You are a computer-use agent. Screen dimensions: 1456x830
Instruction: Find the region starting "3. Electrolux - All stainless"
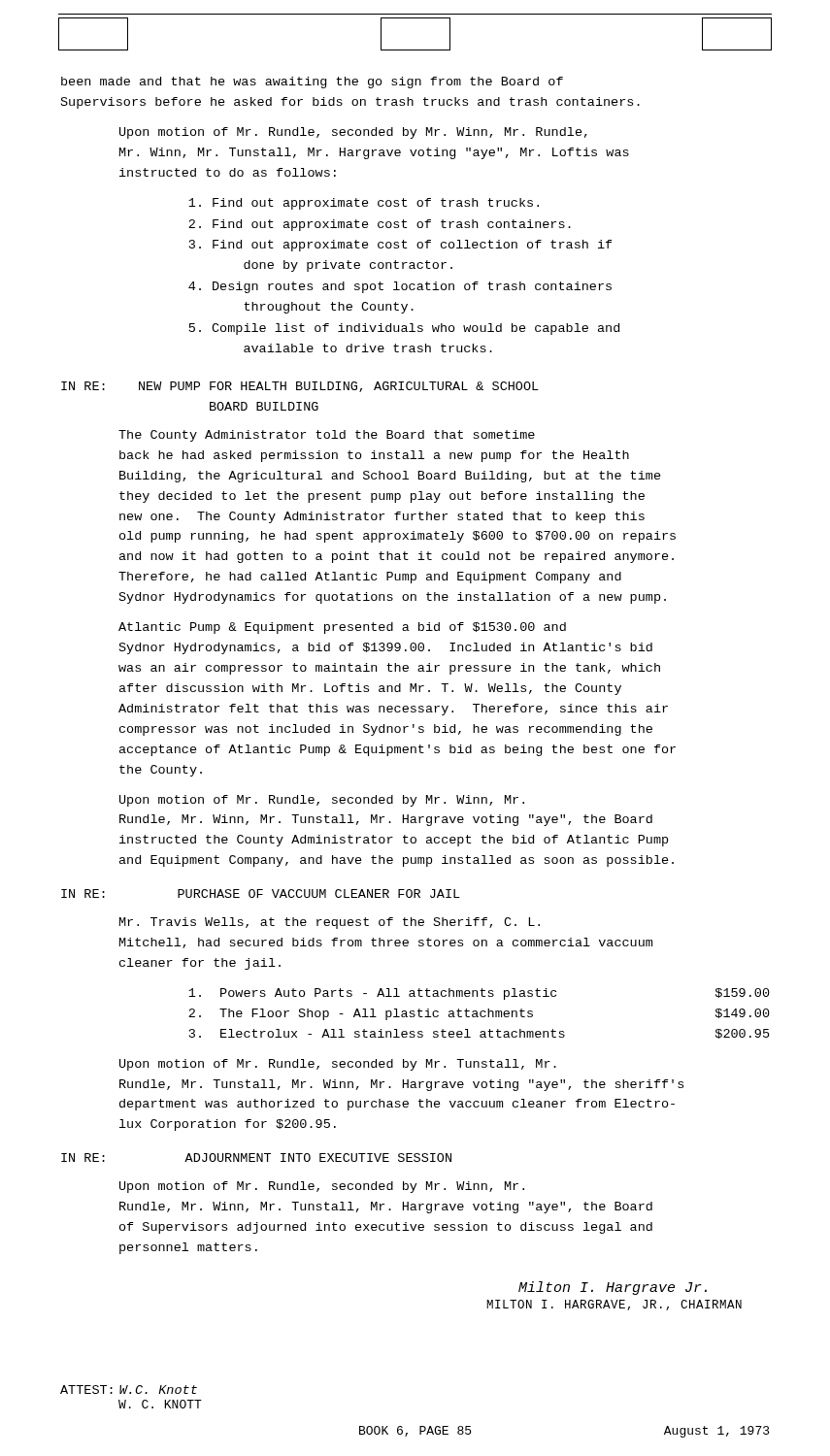473,1035
